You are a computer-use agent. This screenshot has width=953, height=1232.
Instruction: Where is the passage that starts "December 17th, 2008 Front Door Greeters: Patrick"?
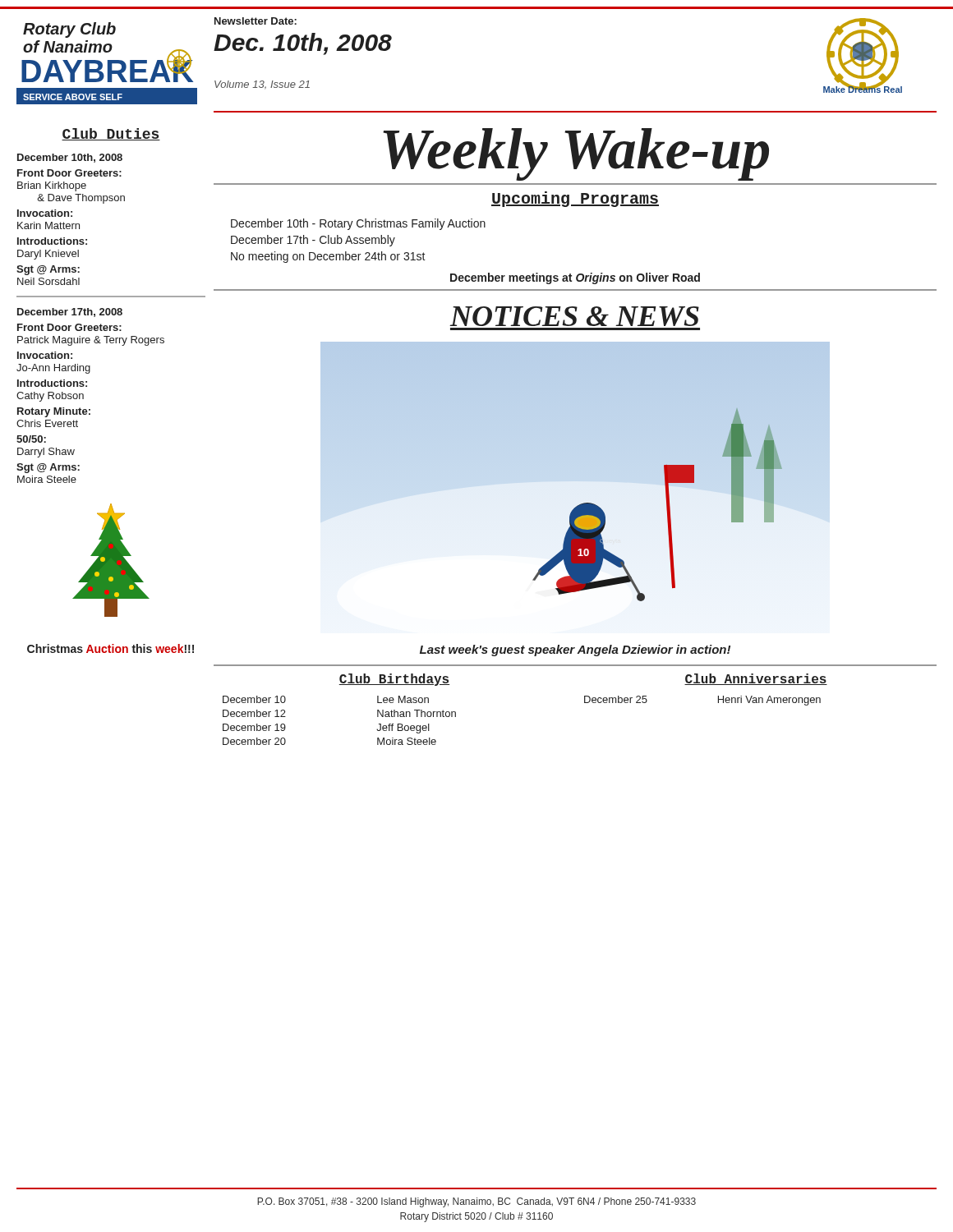70,313
